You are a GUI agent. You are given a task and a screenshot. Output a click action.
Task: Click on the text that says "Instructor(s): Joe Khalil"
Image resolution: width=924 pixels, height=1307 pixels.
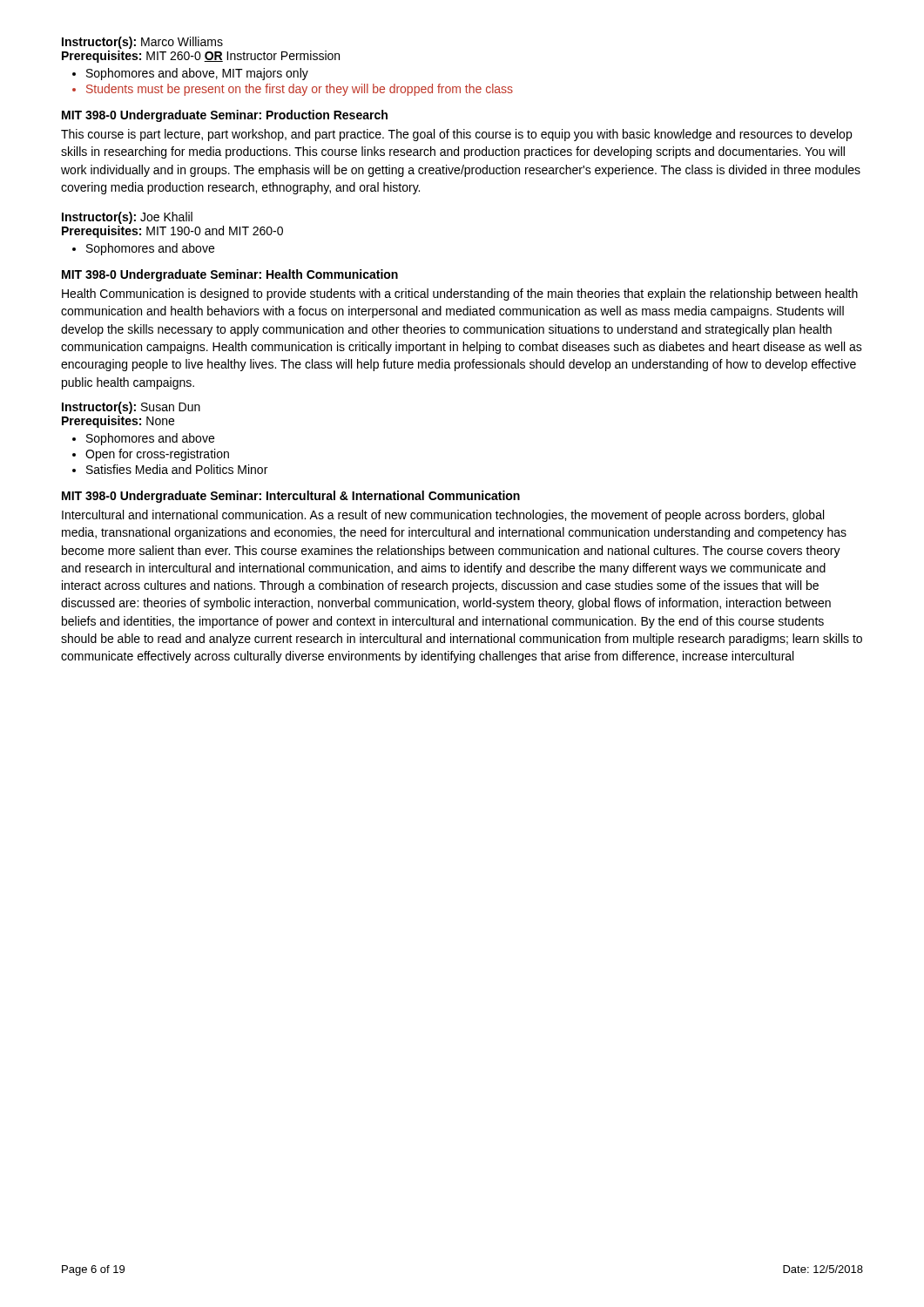coord(127,217)
